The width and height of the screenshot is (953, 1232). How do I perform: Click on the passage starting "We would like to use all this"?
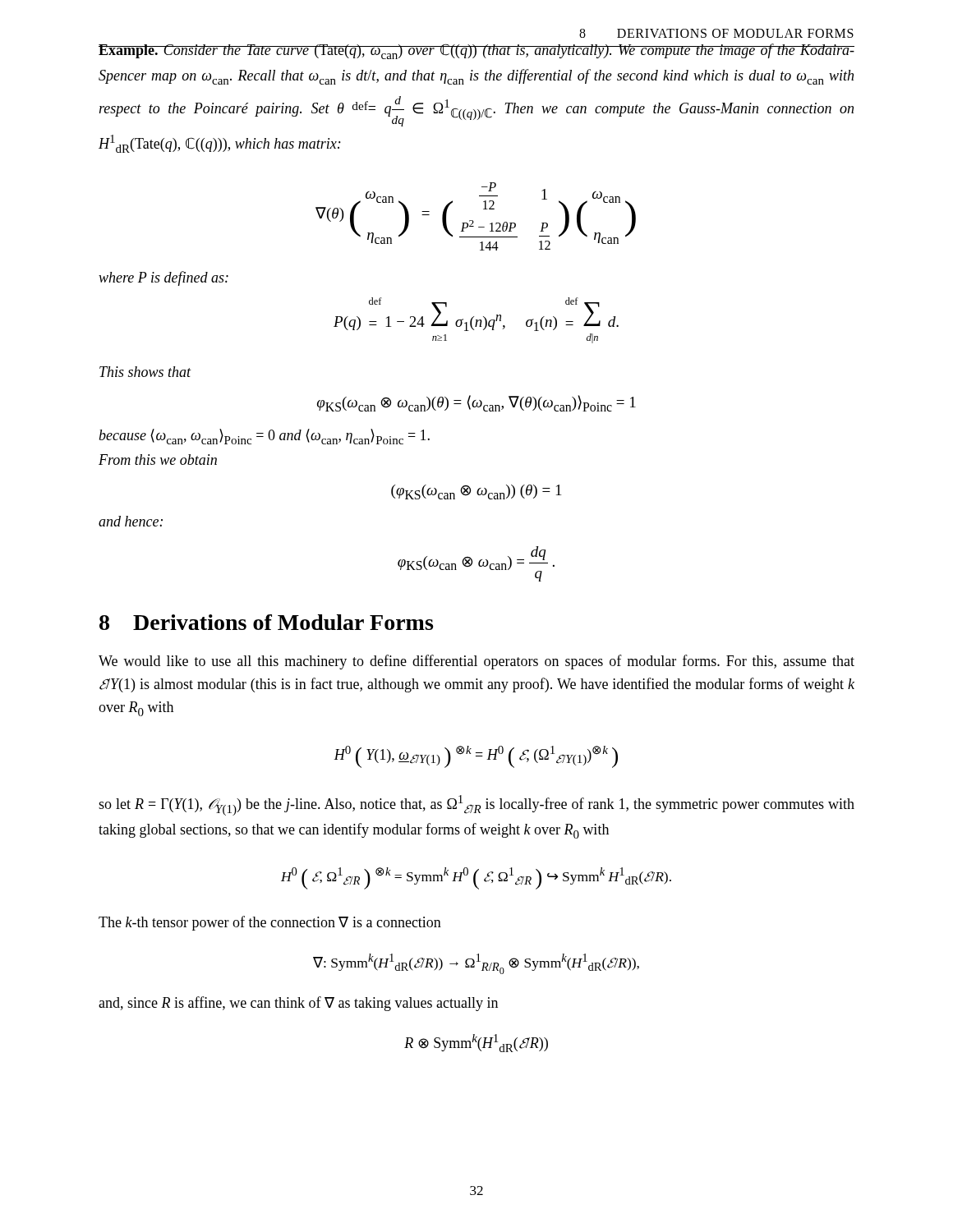476,686
